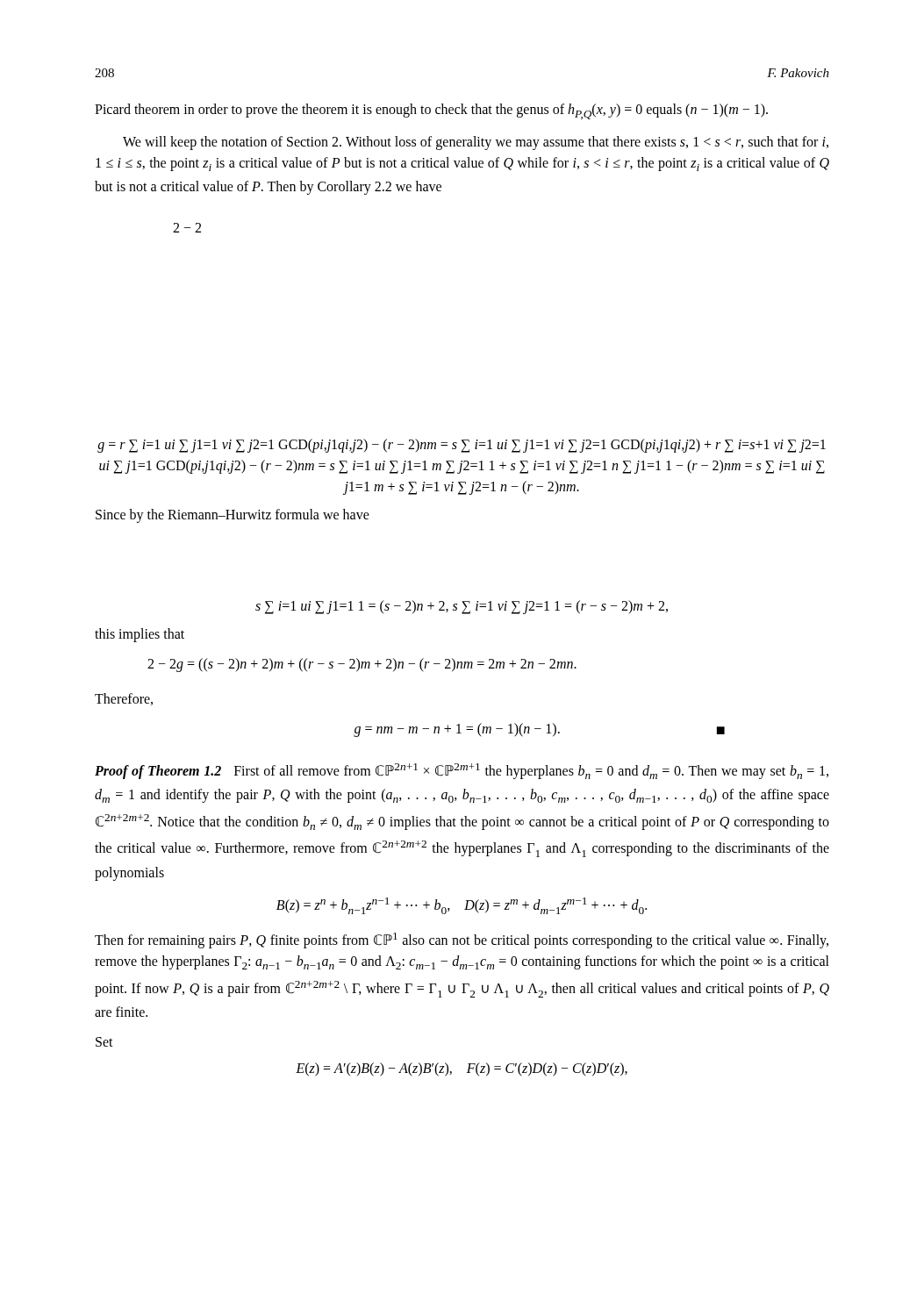Find the passage starting "this implies that"
Viewport: 924px width, 1316px height.
coord(140,635)
